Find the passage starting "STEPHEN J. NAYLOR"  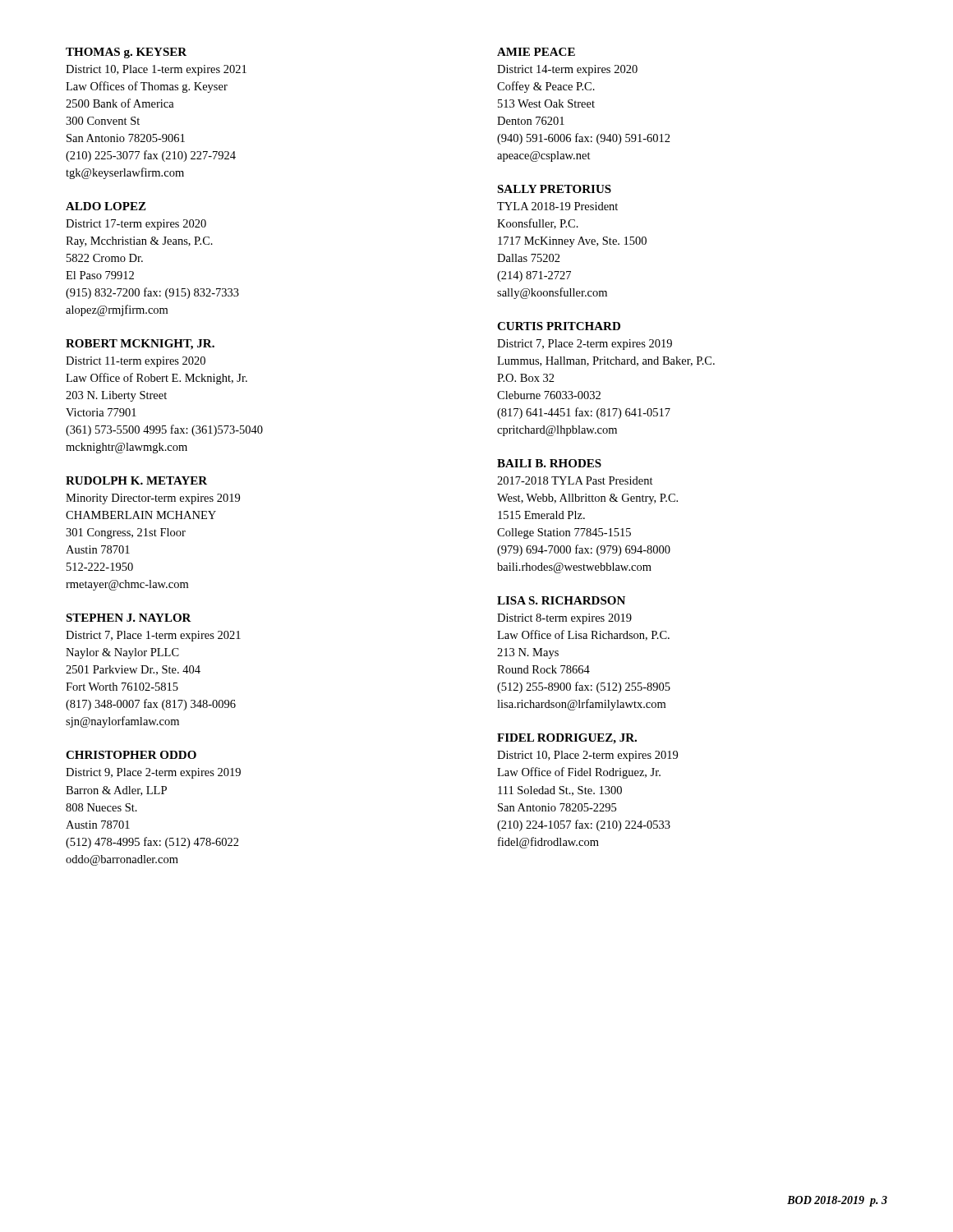[129, 618]
